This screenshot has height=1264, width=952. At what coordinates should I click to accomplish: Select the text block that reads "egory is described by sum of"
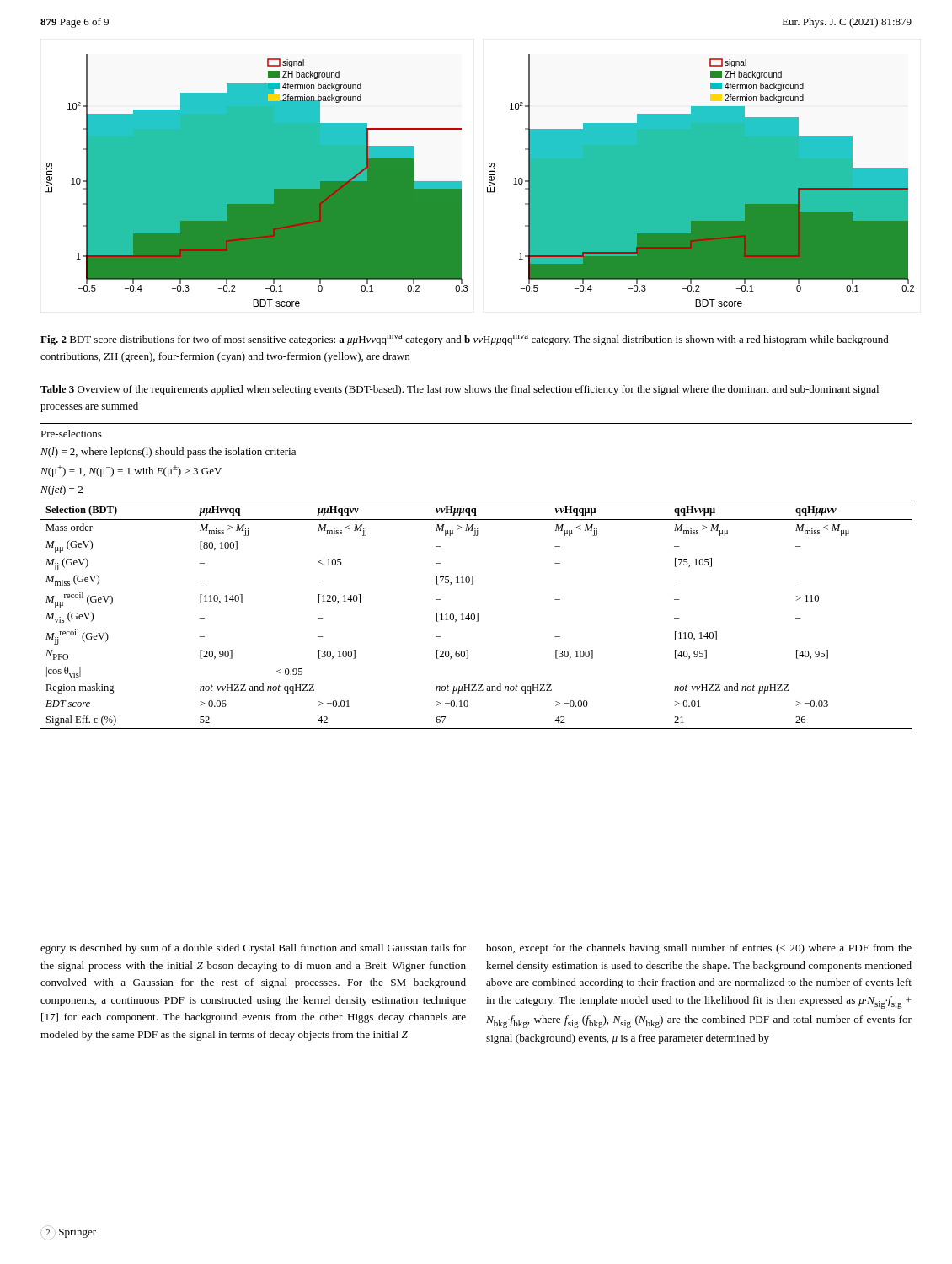point(253,991)
